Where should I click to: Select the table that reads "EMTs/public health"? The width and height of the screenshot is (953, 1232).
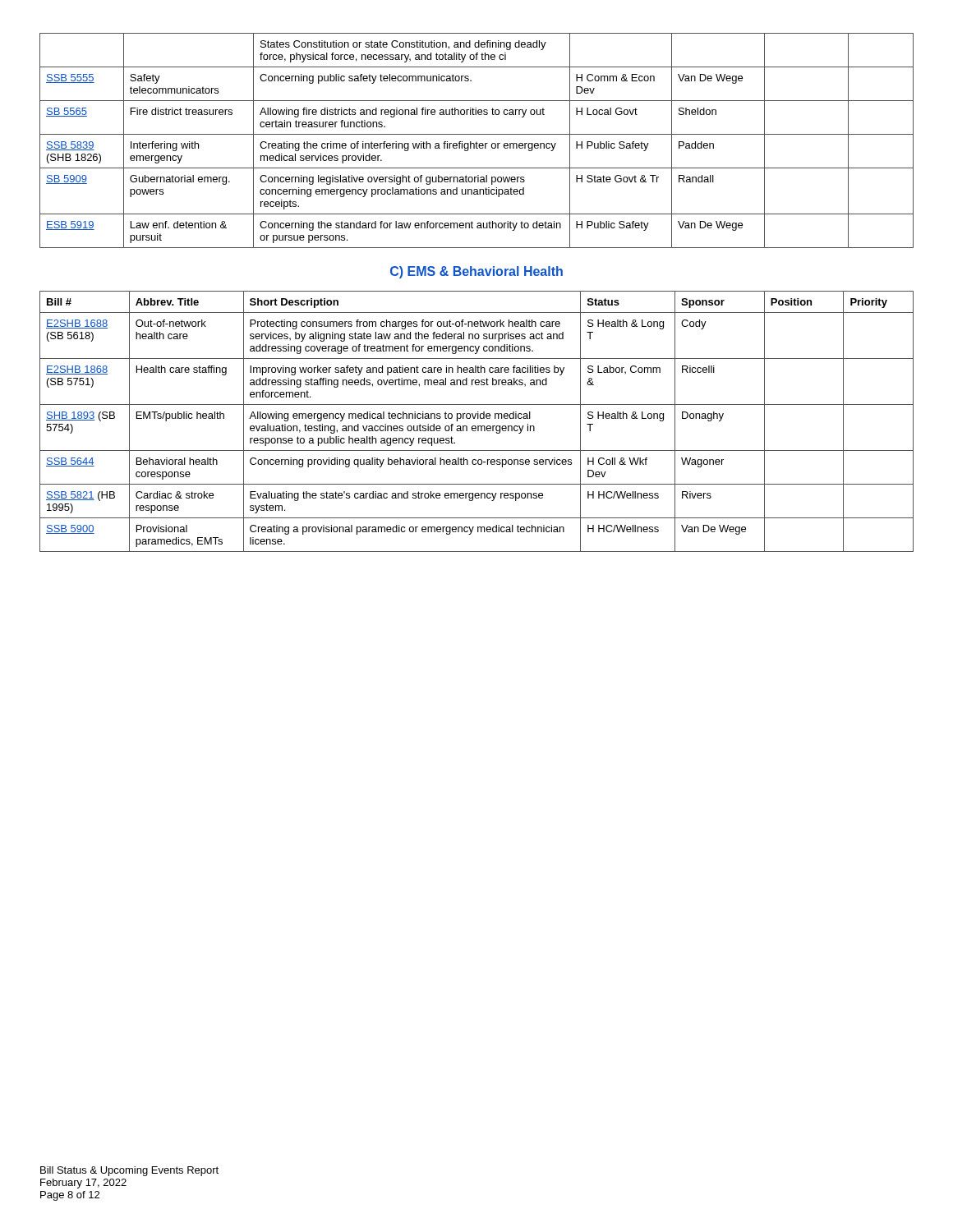click(x=476, y=421)
